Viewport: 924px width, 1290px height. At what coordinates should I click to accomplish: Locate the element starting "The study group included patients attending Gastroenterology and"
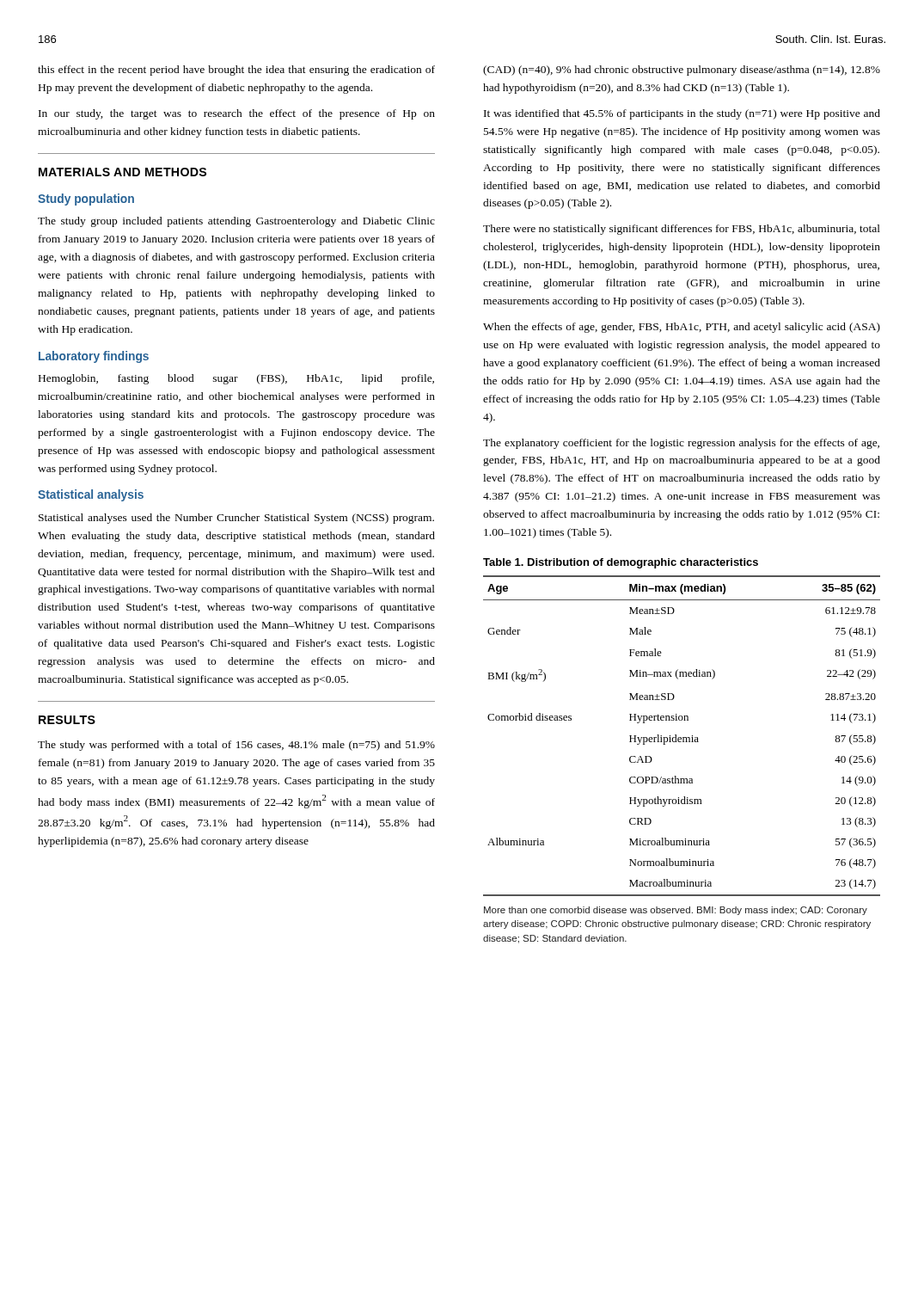pyautogui.click(x=236, y=275)
